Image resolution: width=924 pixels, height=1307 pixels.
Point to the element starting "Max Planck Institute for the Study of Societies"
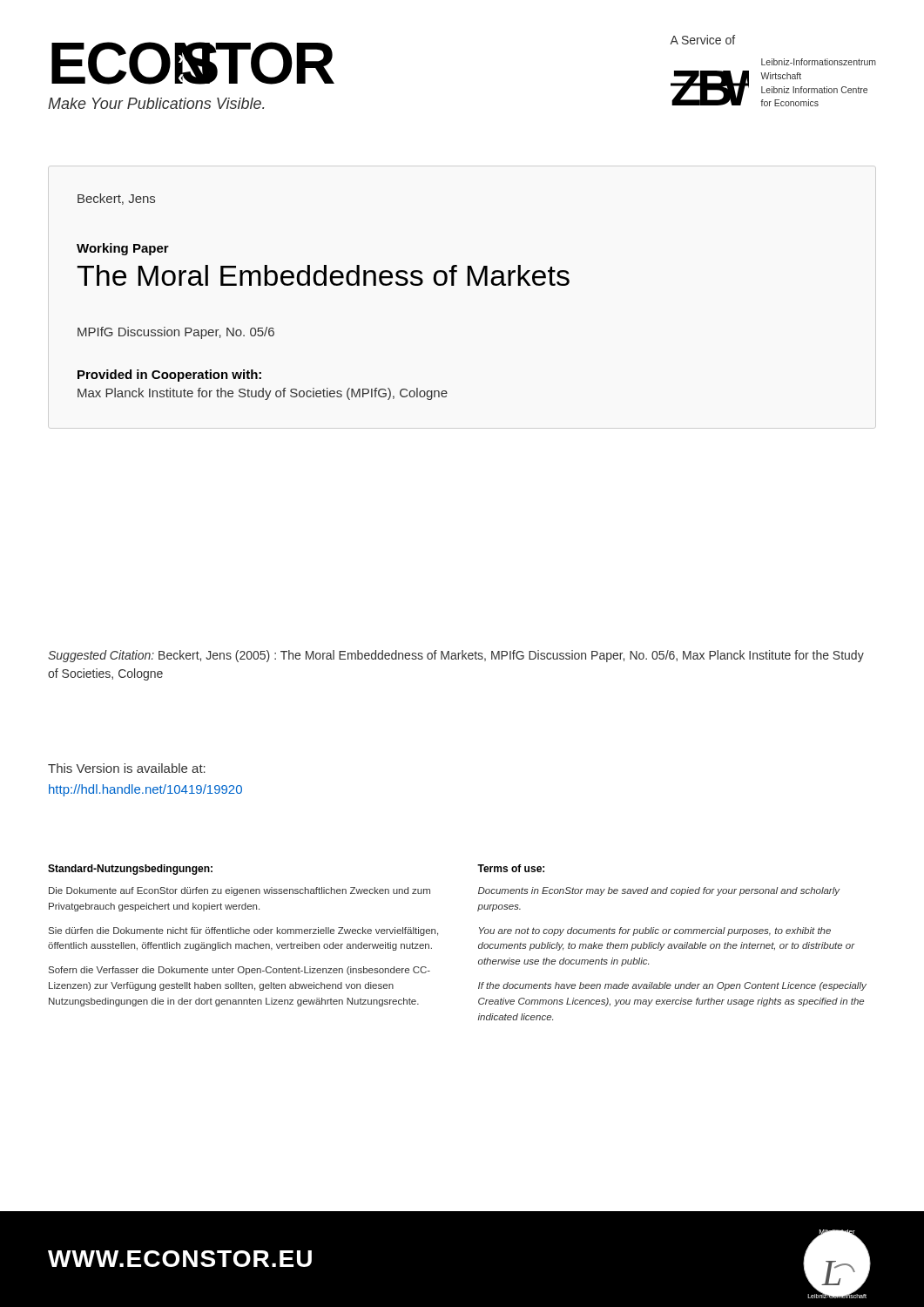tap(262, 393)
